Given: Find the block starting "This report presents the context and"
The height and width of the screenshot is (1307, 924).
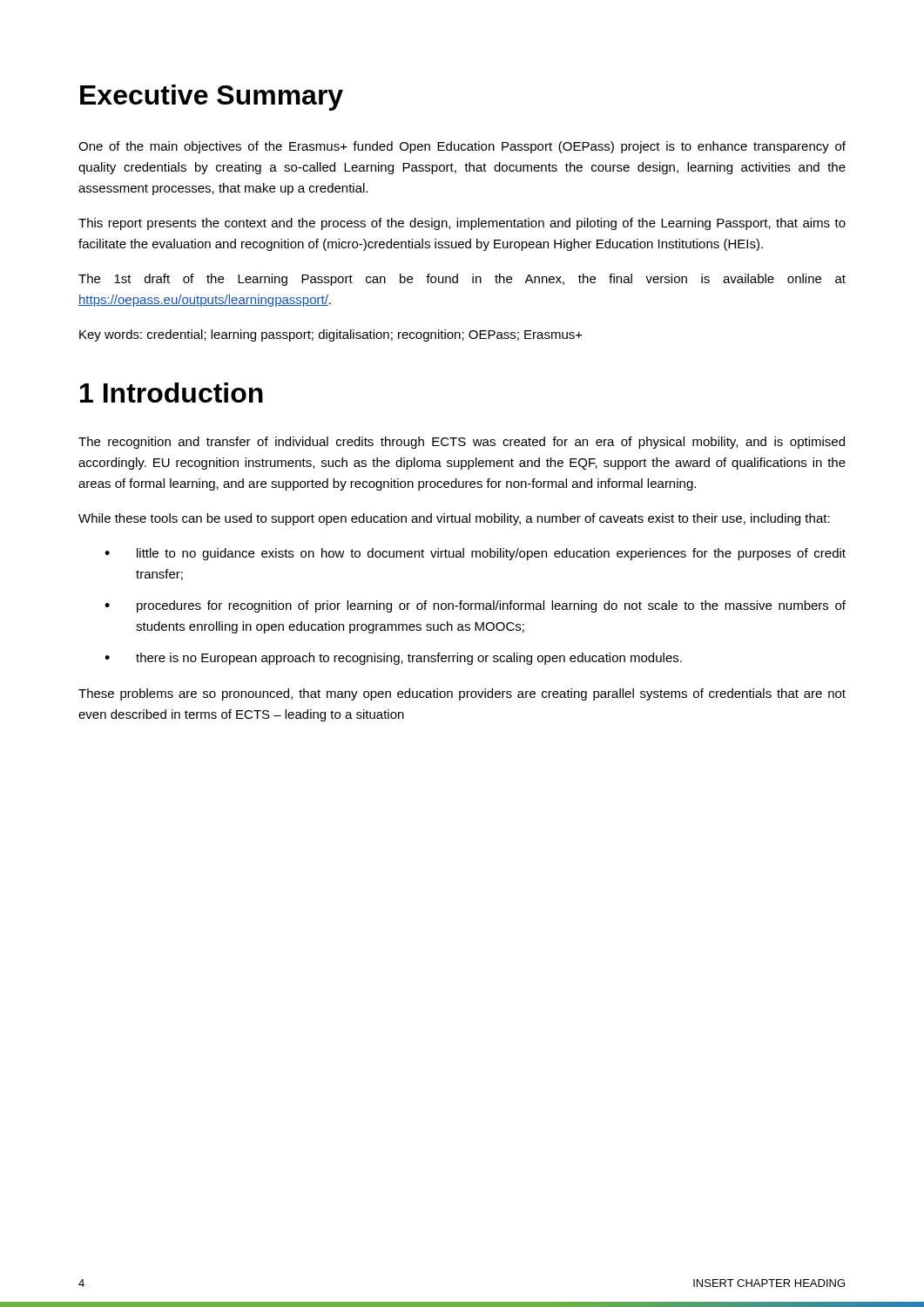Looking at the screenshot, I should point(462,234).
